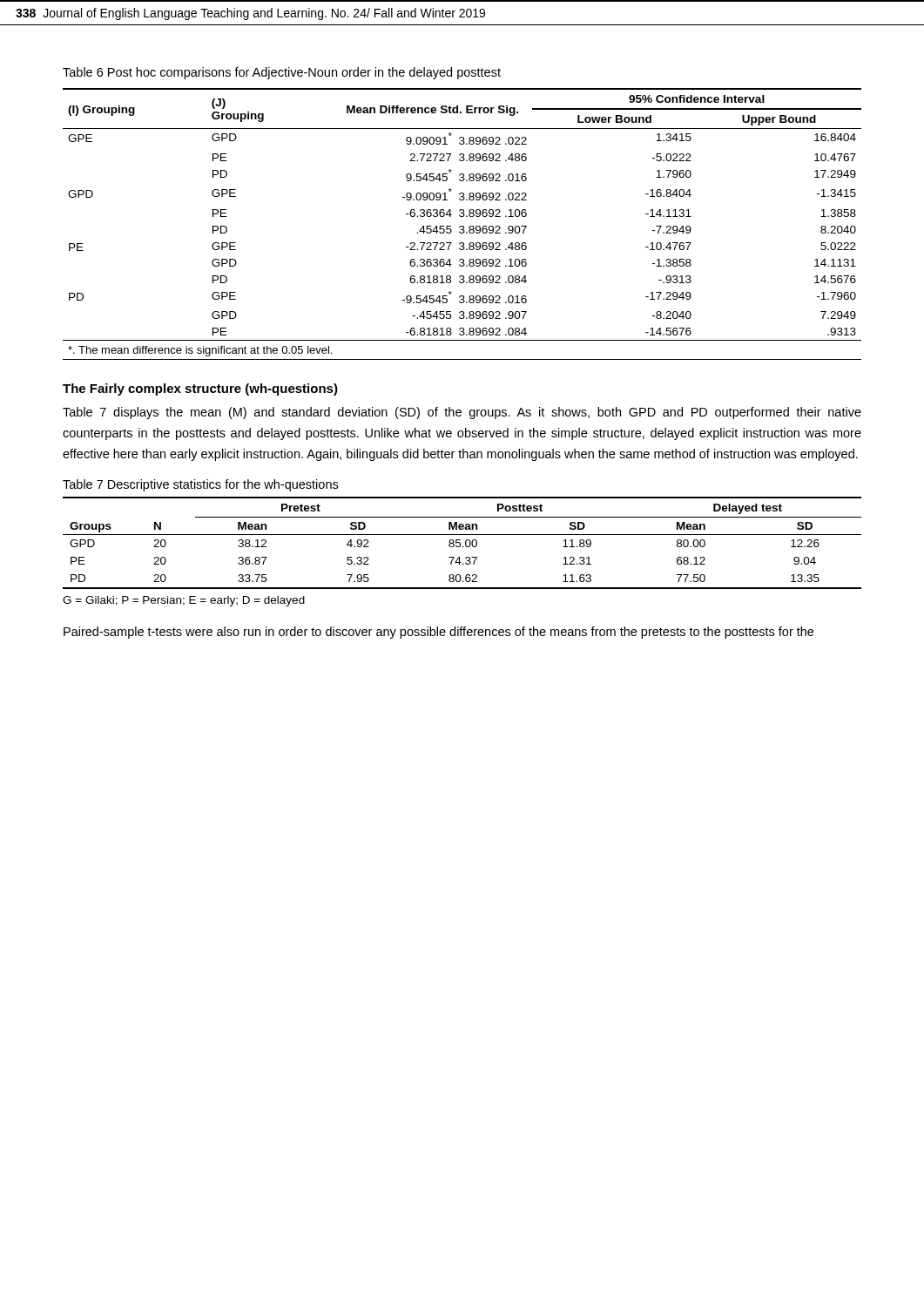924x1307 pixels.
Task: Click the caption that begins "Table 6 Post hoc"
Action: click(282, 72)
